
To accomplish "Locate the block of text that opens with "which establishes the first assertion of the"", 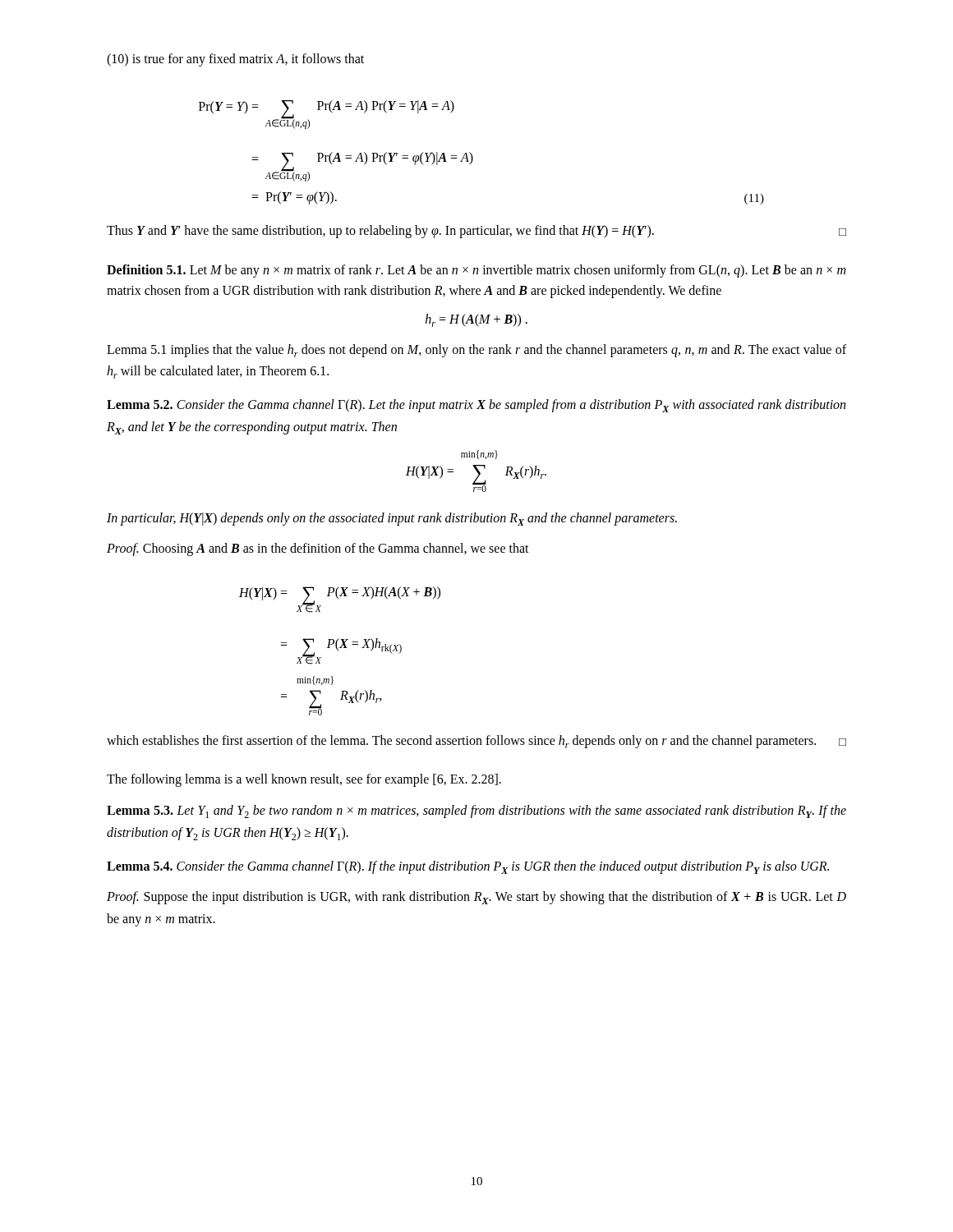I will coord(476,742).
